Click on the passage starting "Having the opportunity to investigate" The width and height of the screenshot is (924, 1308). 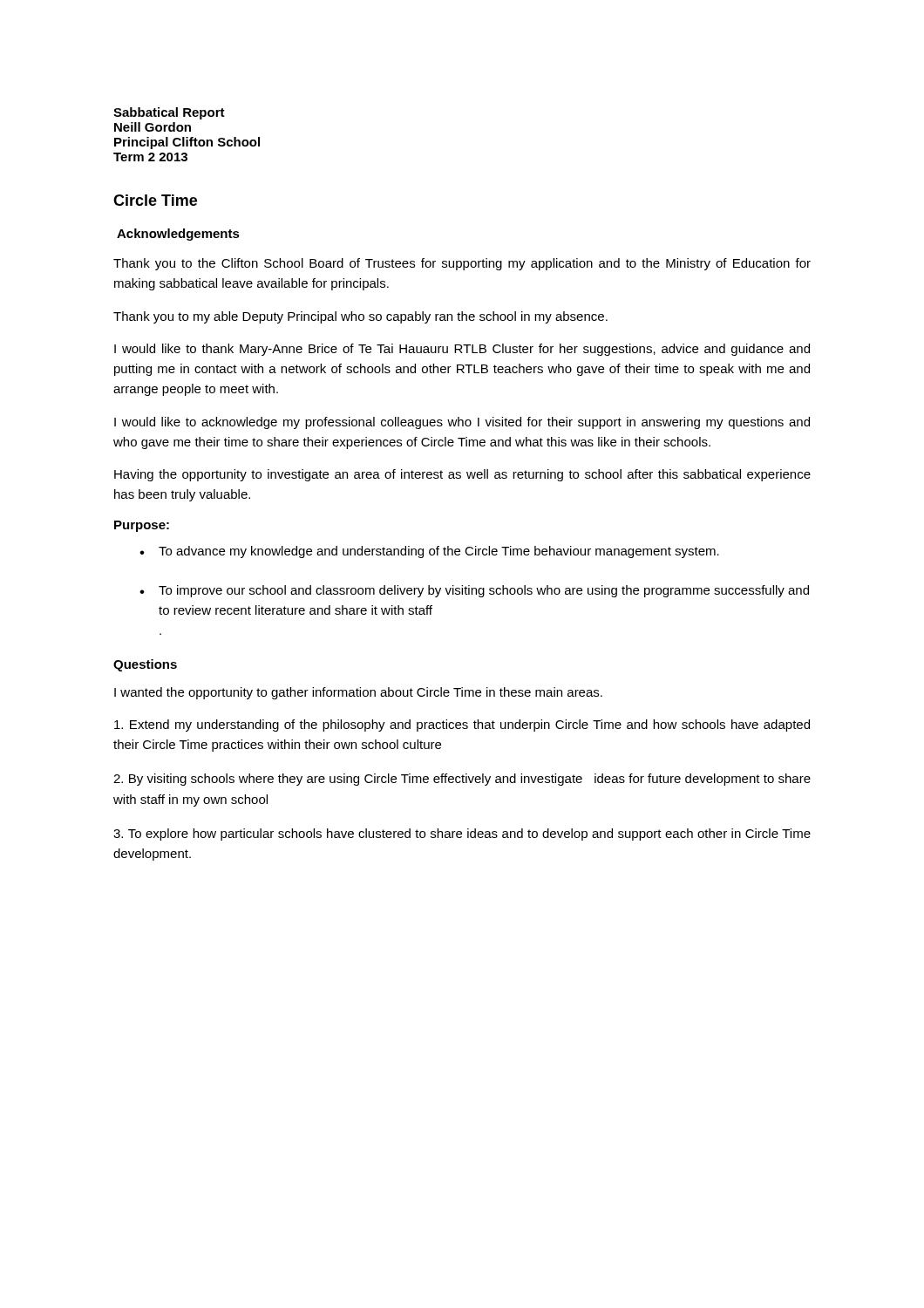(x=462, y=484)
